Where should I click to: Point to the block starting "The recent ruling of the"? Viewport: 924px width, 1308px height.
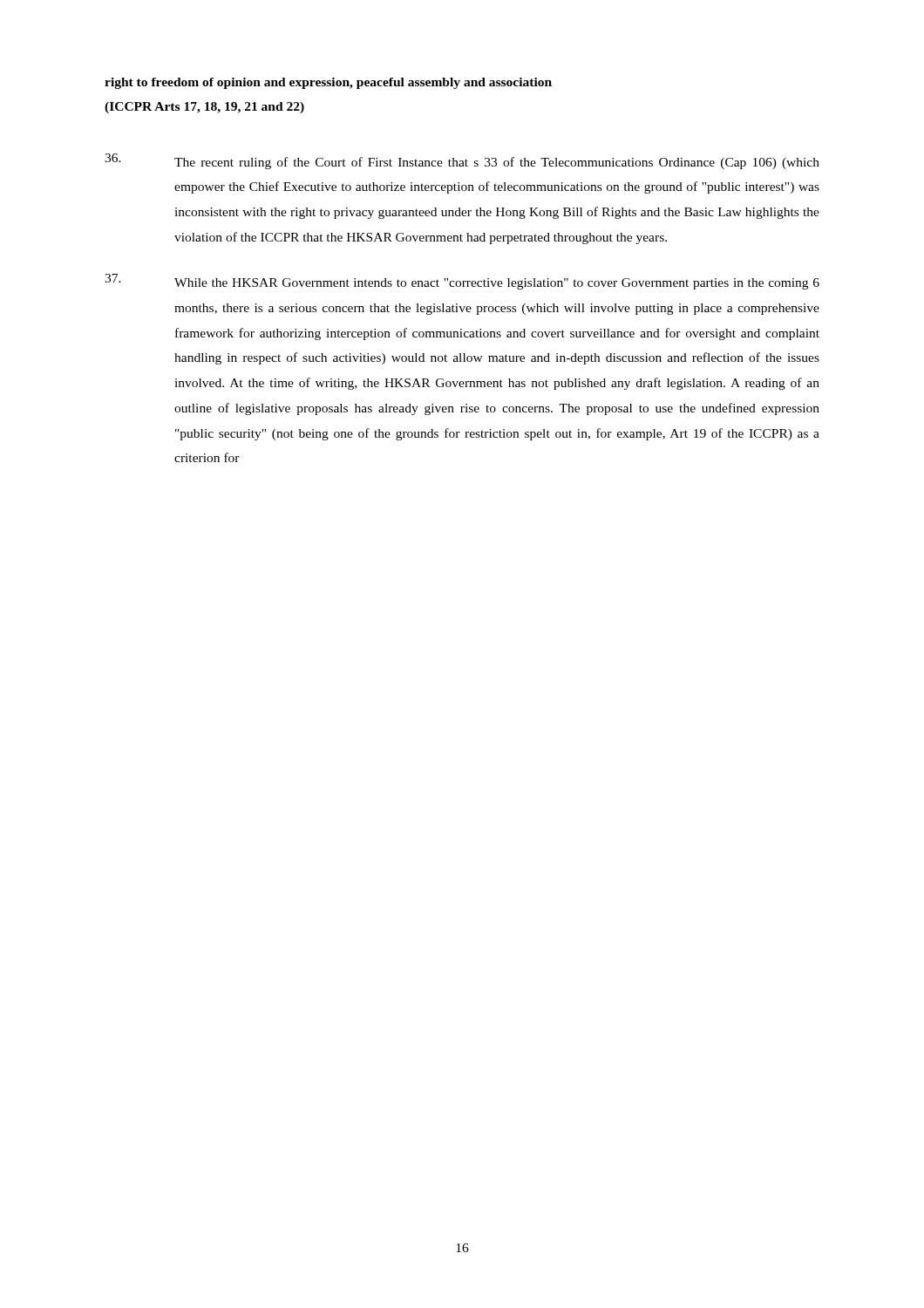click(462, 200)
